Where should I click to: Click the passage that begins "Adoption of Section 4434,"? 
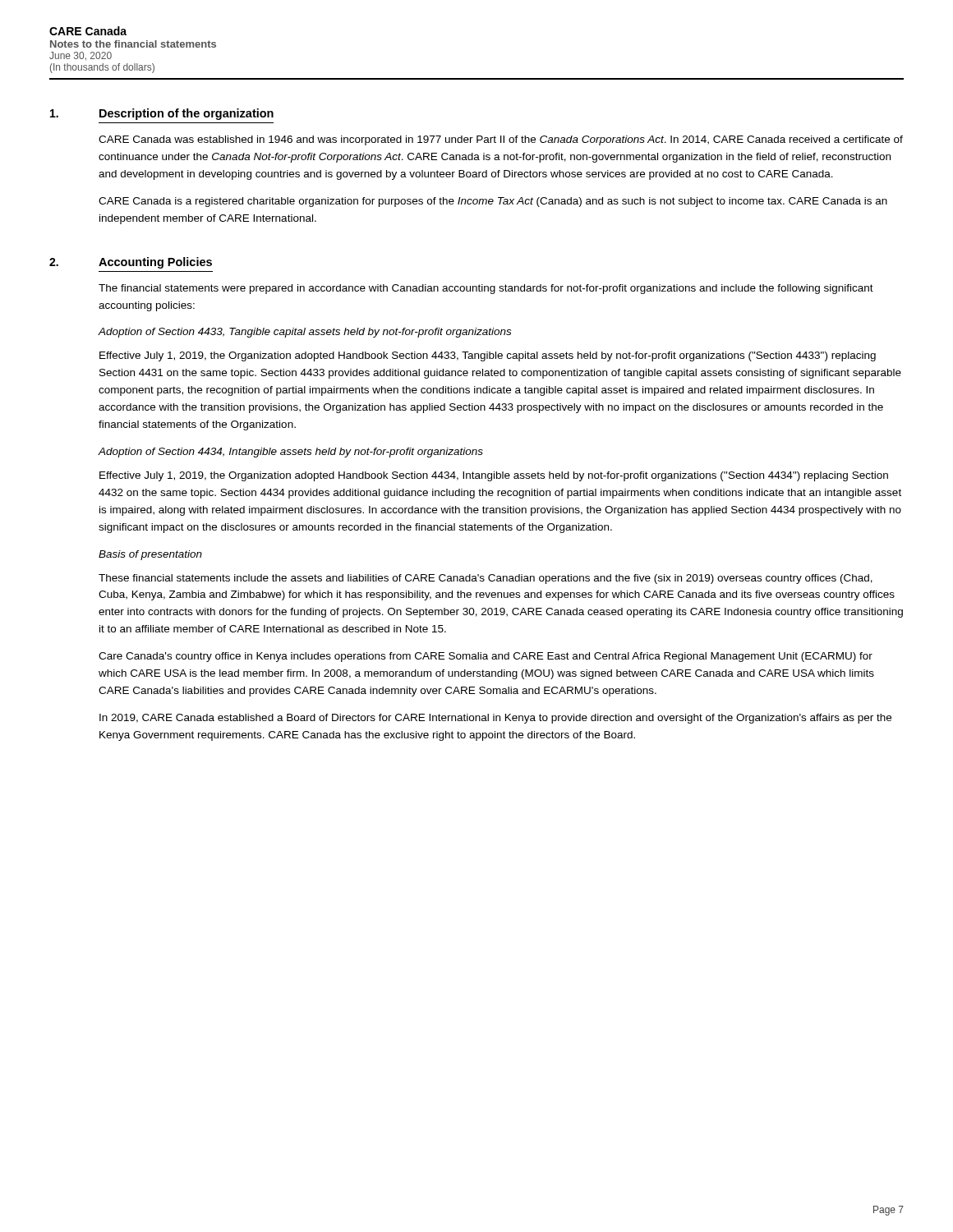tap(291, 451)
